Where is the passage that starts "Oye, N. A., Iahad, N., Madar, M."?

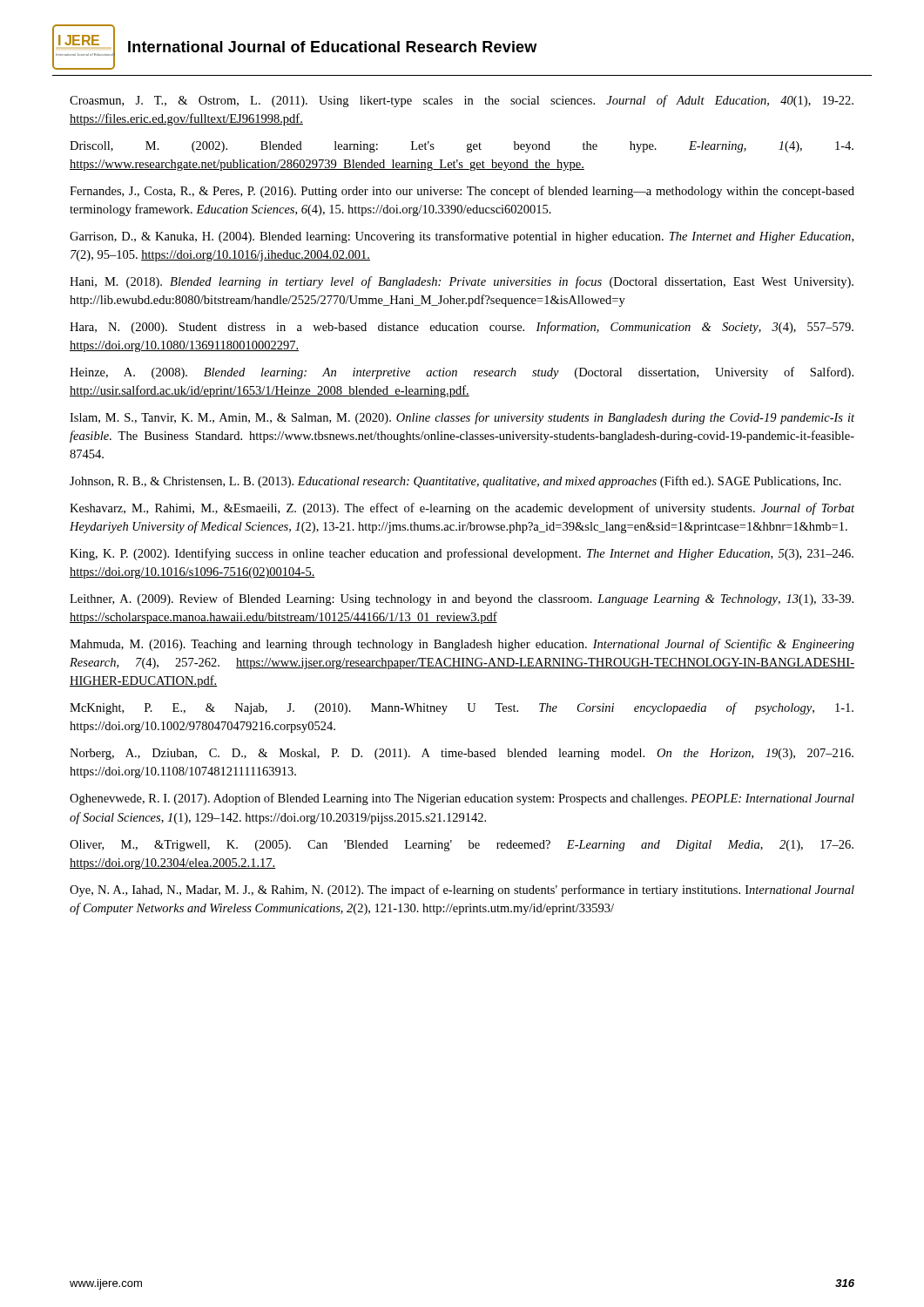tap(462, 899)
